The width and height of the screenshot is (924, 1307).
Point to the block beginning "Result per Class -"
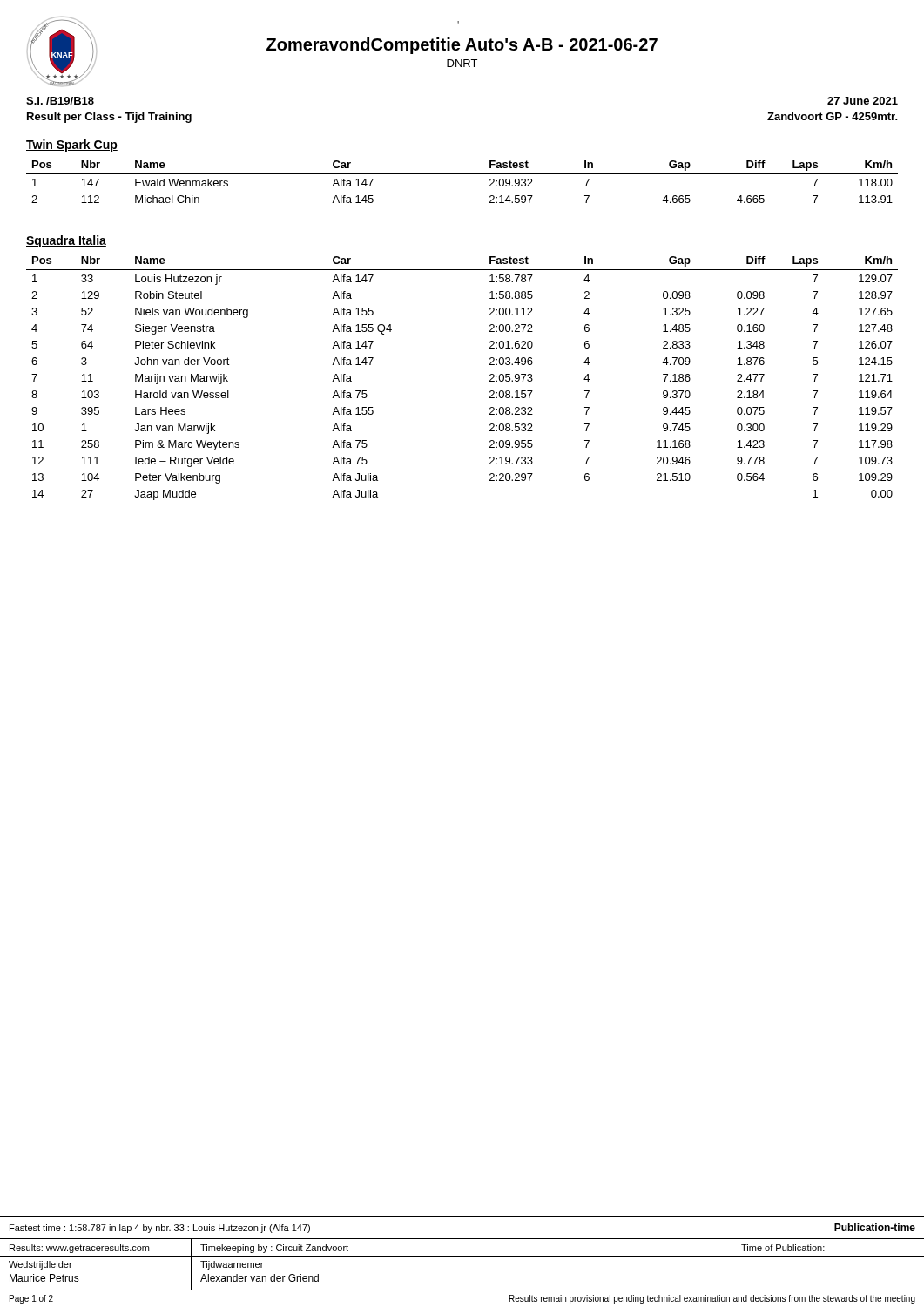tap(109, 116)
